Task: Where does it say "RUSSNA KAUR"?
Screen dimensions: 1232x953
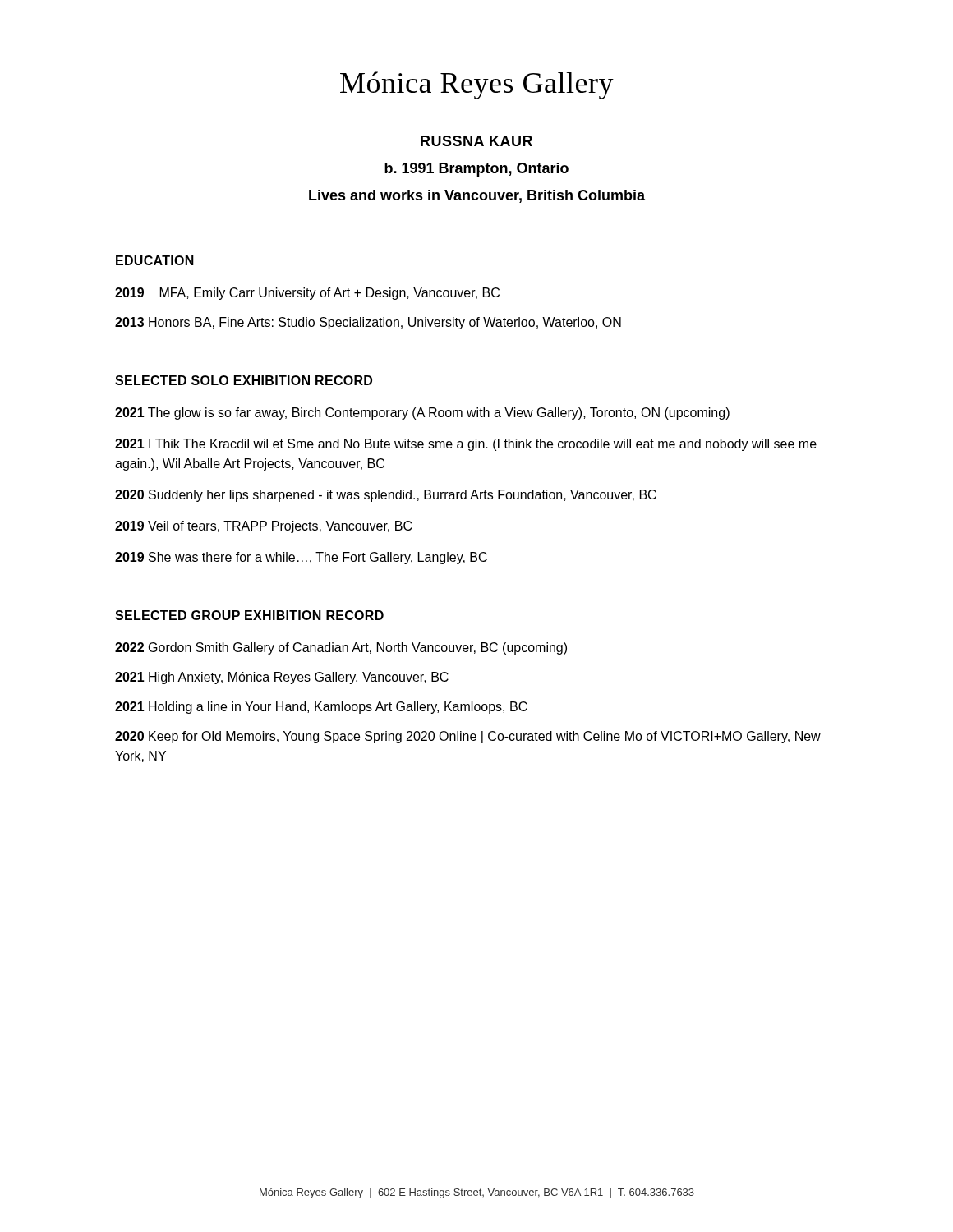Action: coord(476,141)
